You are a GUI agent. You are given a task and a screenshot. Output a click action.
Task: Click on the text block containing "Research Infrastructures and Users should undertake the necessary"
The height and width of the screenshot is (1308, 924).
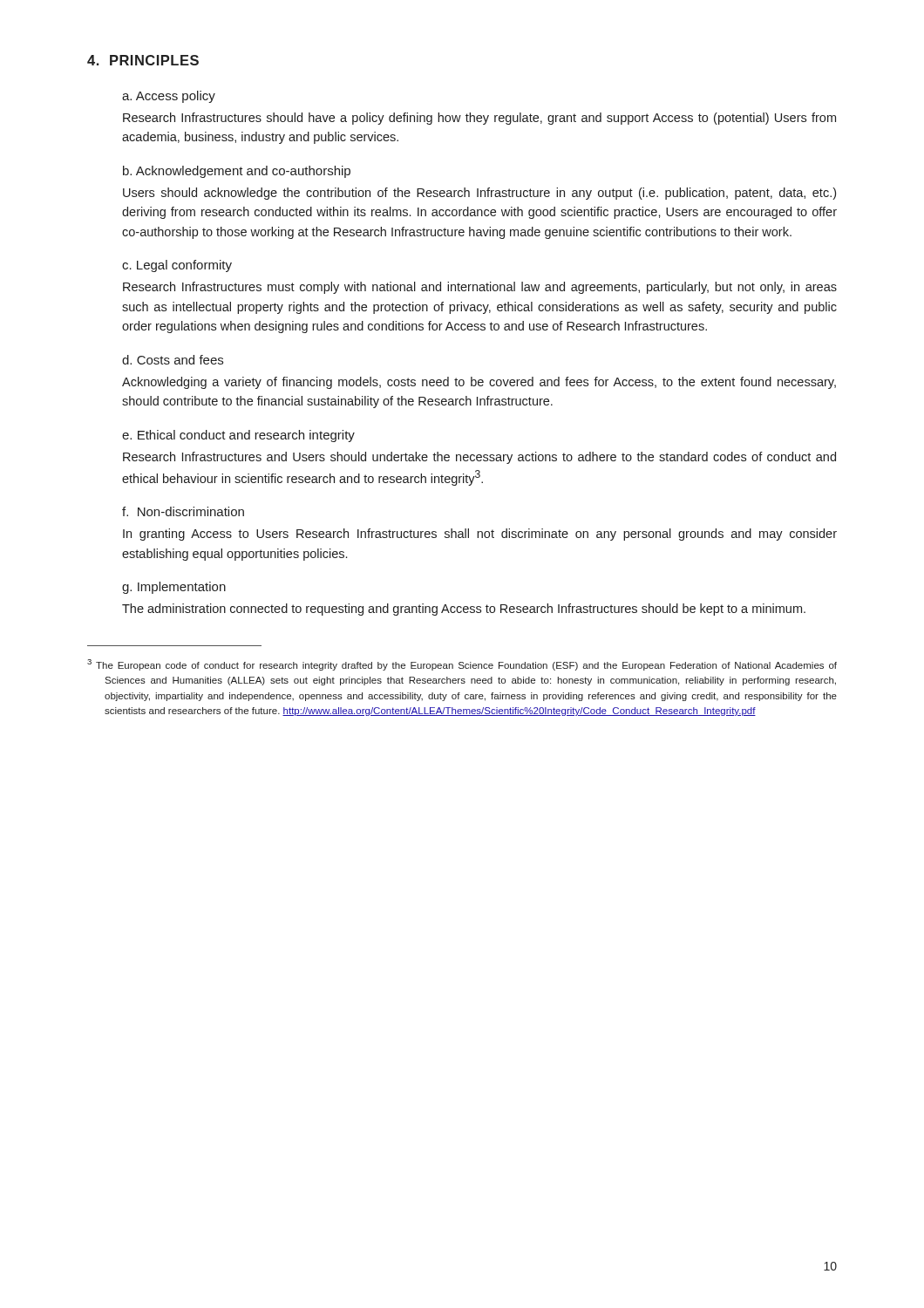coord(479,468)
